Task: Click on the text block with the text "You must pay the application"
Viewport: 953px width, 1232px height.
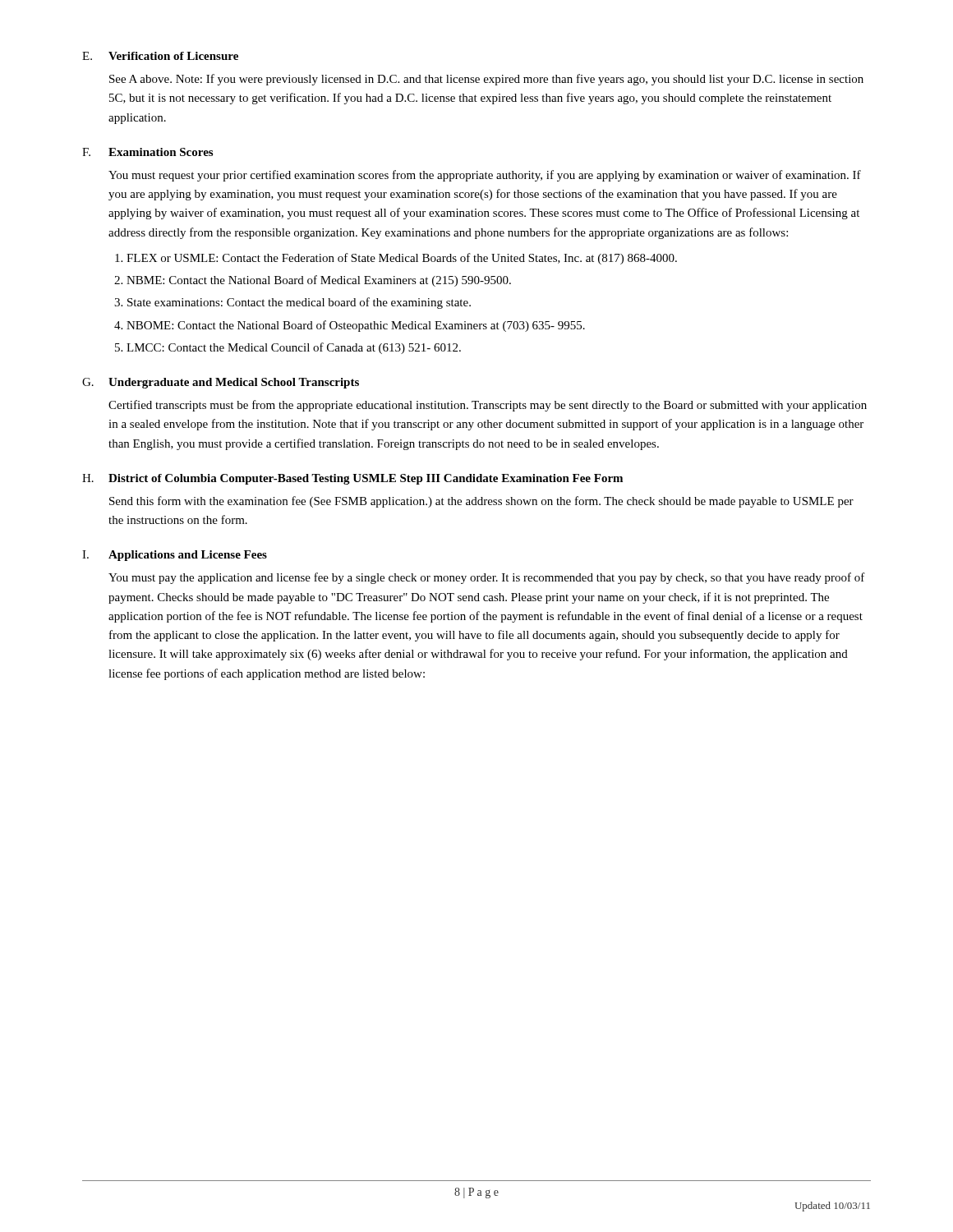Action: (x=490, y=626)
